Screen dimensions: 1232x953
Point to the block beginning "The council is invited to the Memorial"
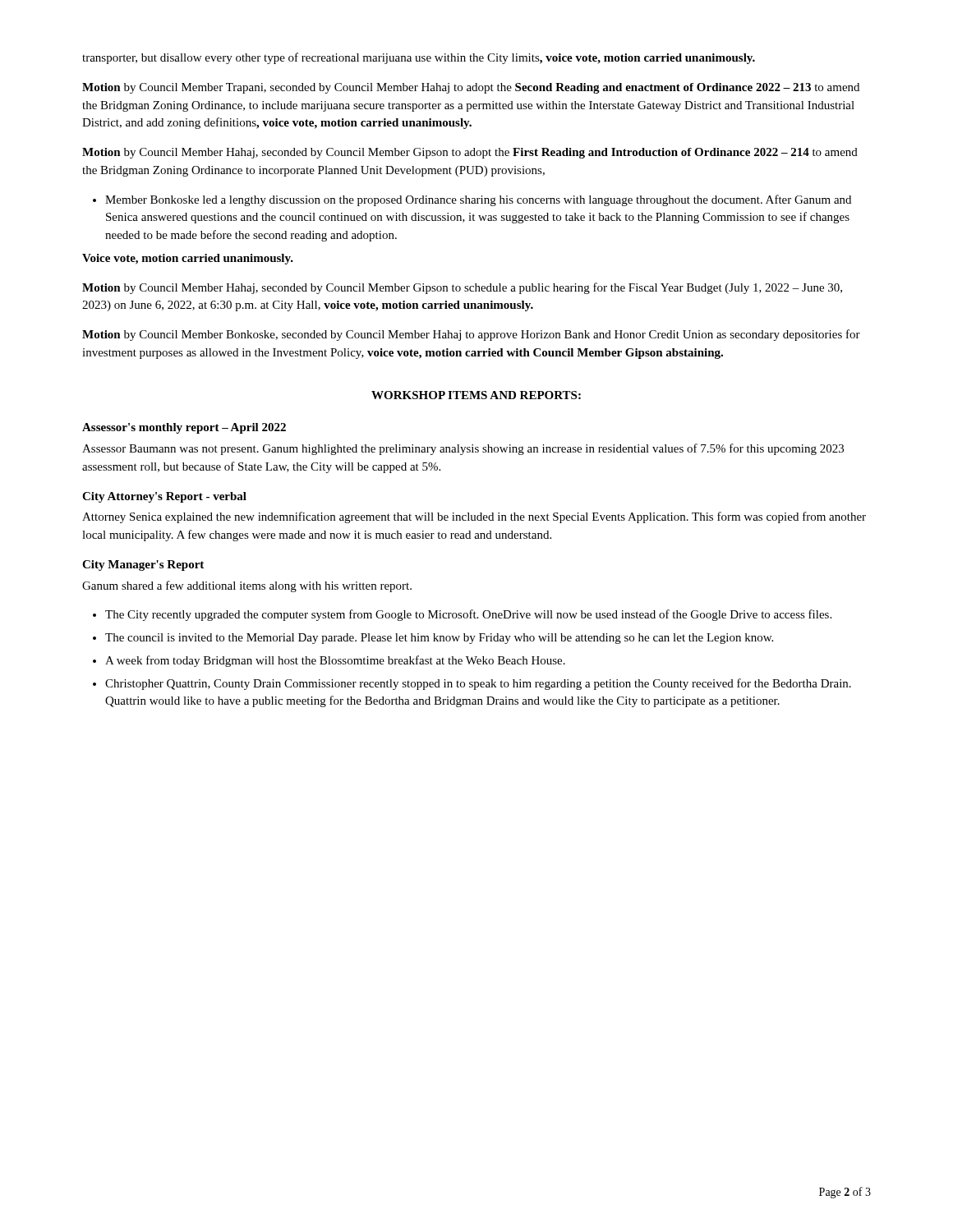[x=476, y=638]
